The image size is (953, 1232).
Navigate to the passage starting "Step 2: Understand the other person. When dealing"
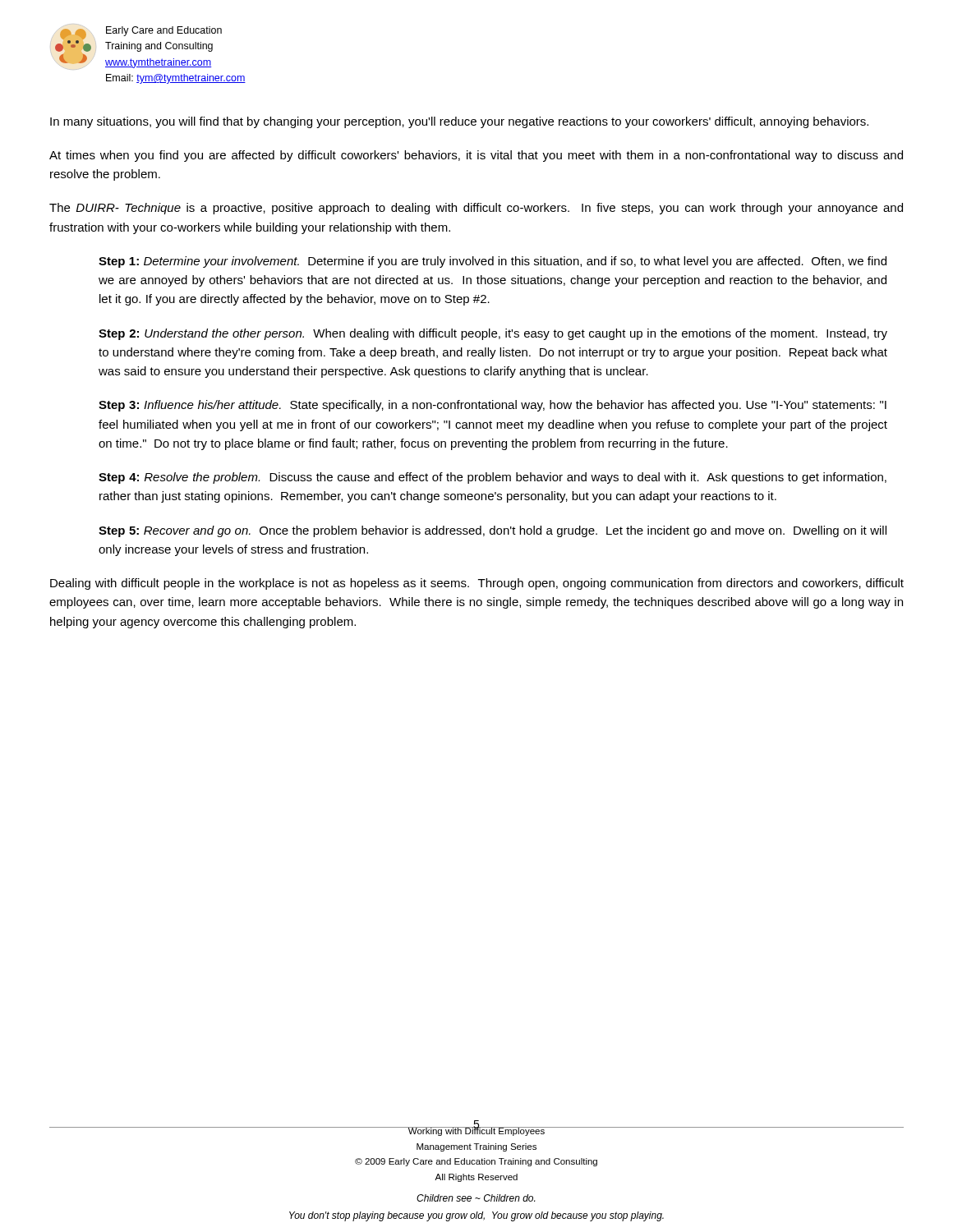(493, 352)
